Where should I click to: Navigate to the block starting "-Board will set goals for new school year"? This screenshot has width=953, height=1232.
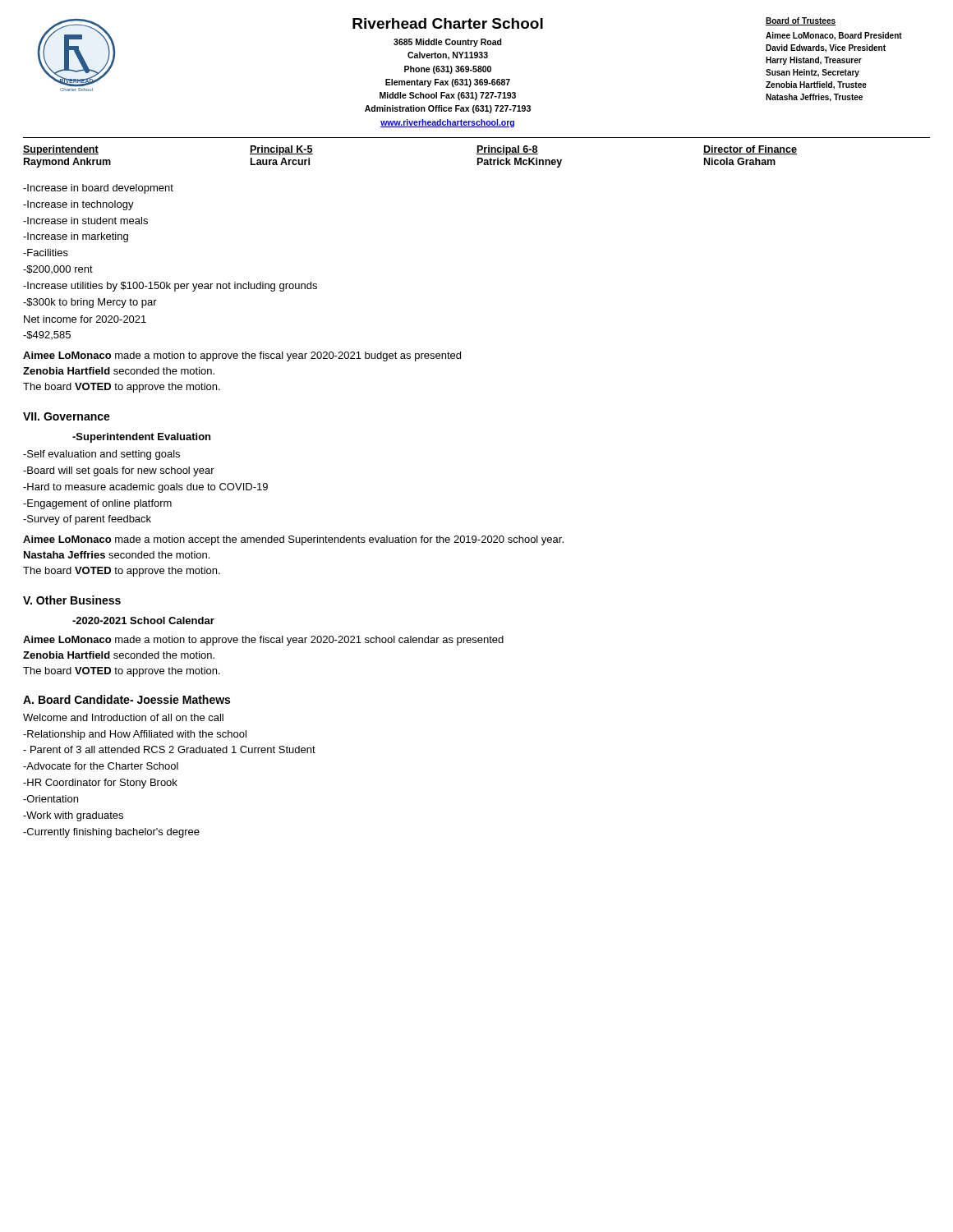(x=119, y=470)
